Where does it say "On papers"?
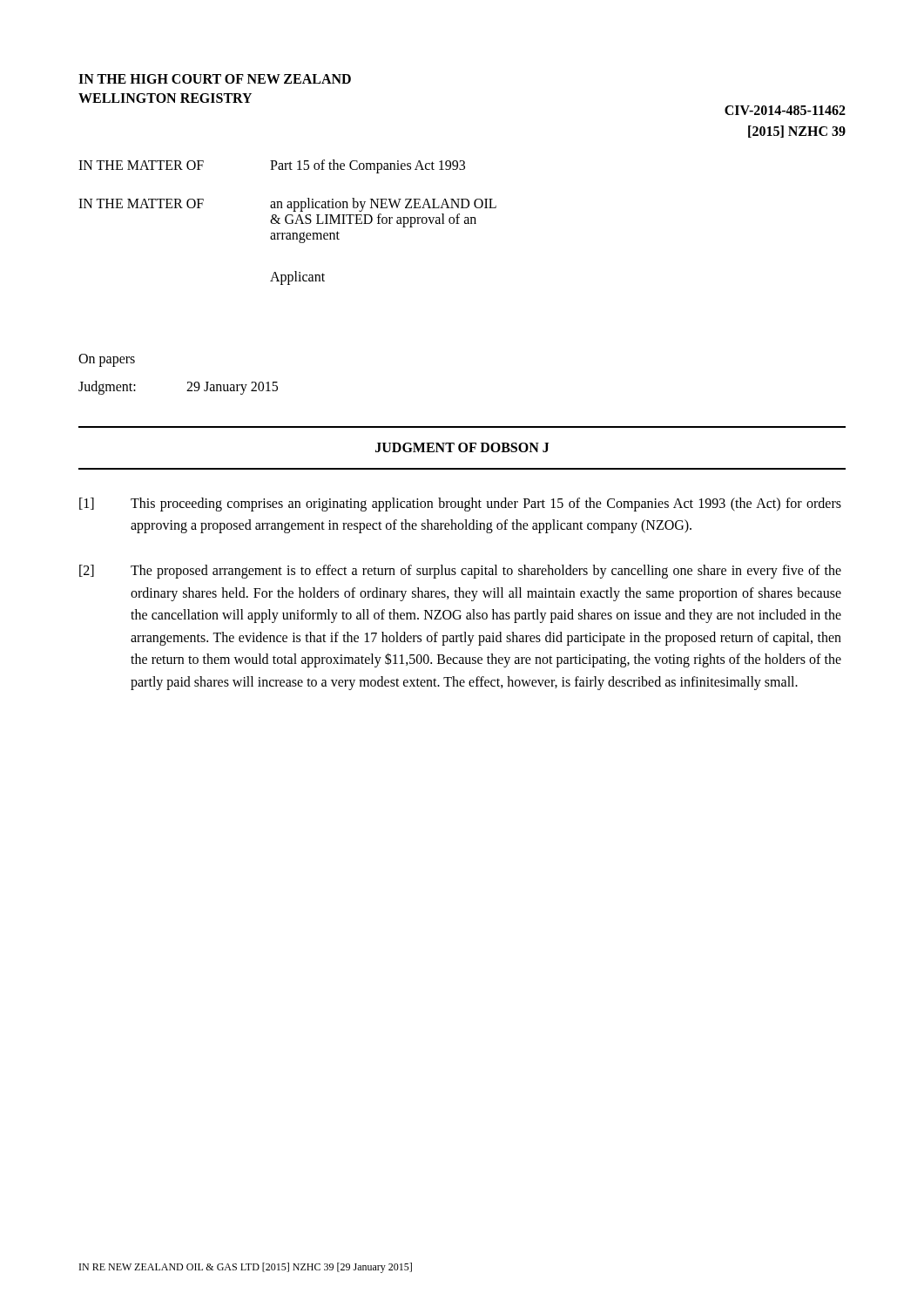The image size is (924, 1307). 107,358
